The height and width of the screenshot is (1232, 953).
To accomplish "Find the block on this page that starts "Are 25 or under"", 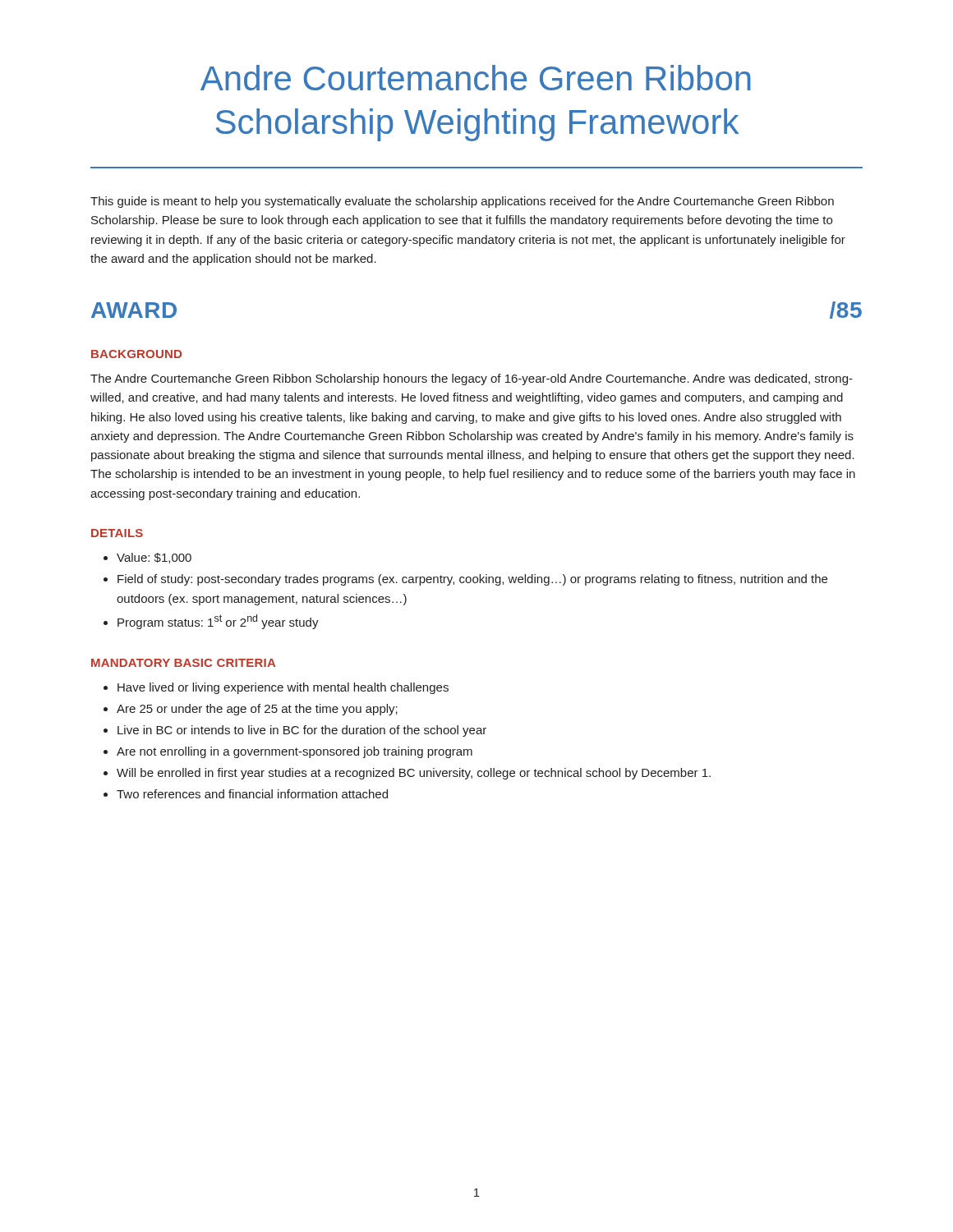I will pyautogui.click(x=257, y=708).
